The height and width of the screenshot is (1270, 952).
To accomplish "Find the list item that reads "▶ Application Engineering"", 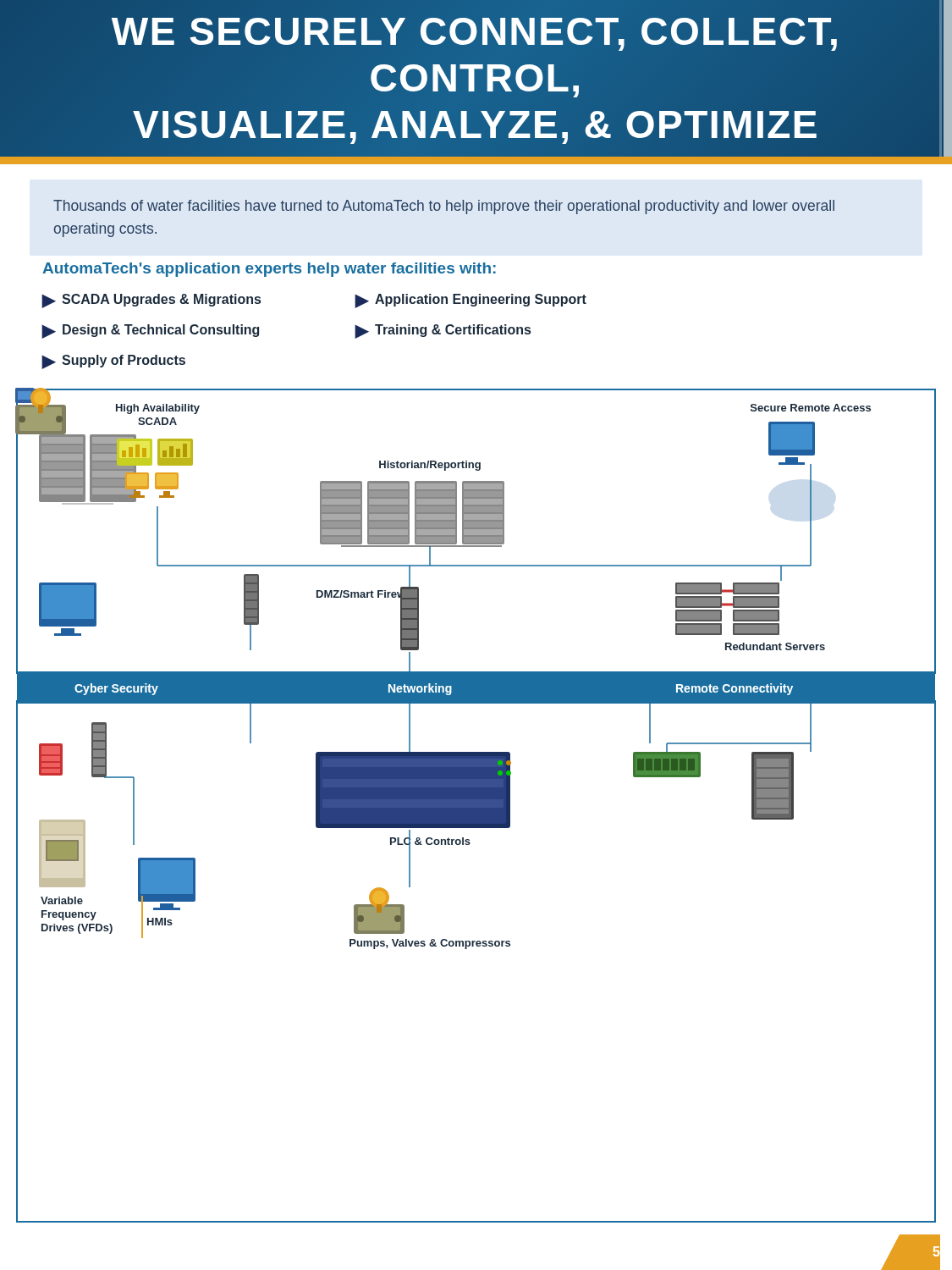I will (471, 300).
